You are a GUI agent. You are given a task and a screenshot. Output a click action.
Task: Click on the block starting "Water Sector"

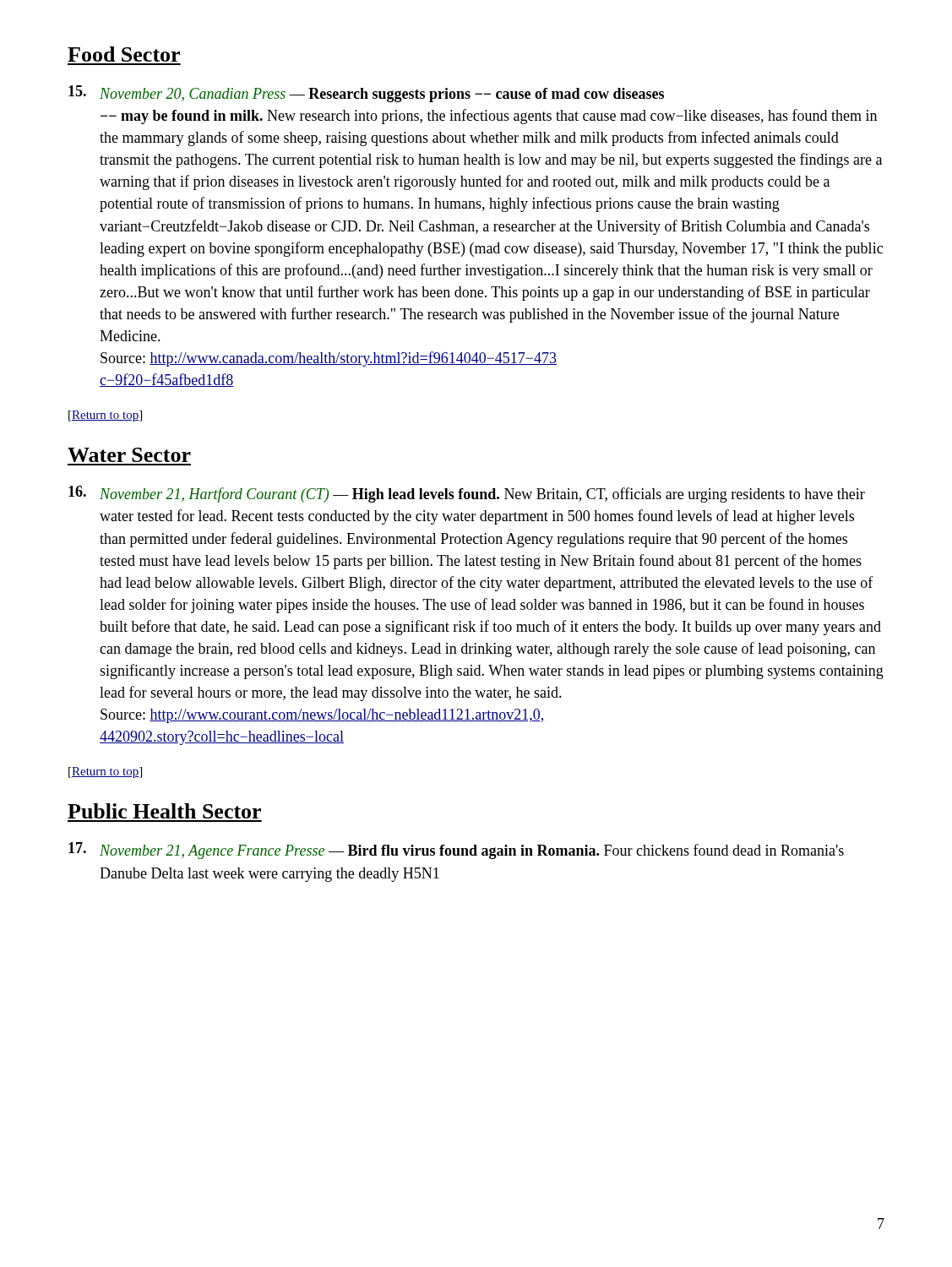pyautogui.click(x=129, y=455)
